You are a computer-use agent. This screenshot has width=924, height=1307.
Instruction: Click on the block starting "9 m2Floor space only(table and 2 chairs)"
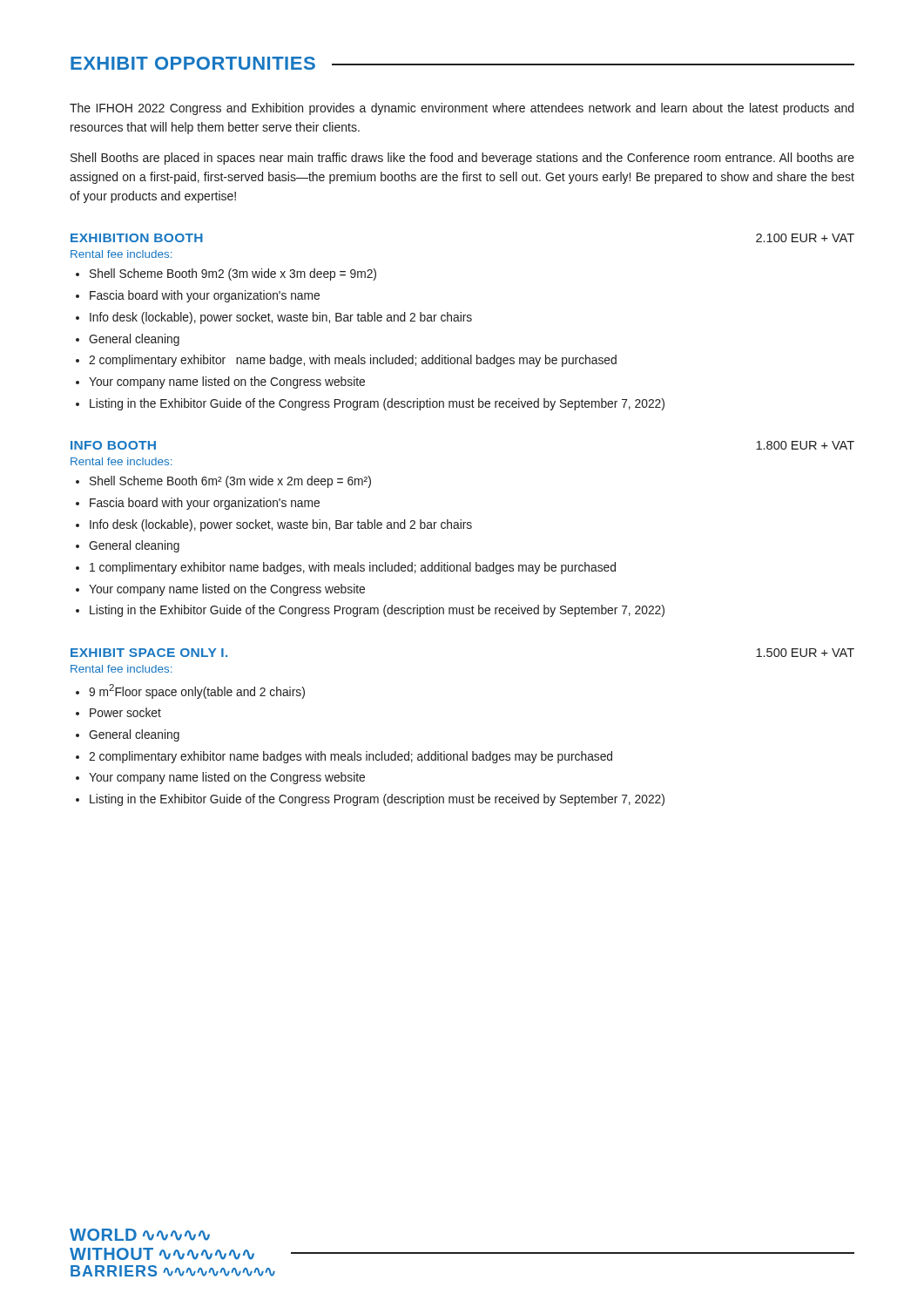pyautogui.click(x=197, y=690)
